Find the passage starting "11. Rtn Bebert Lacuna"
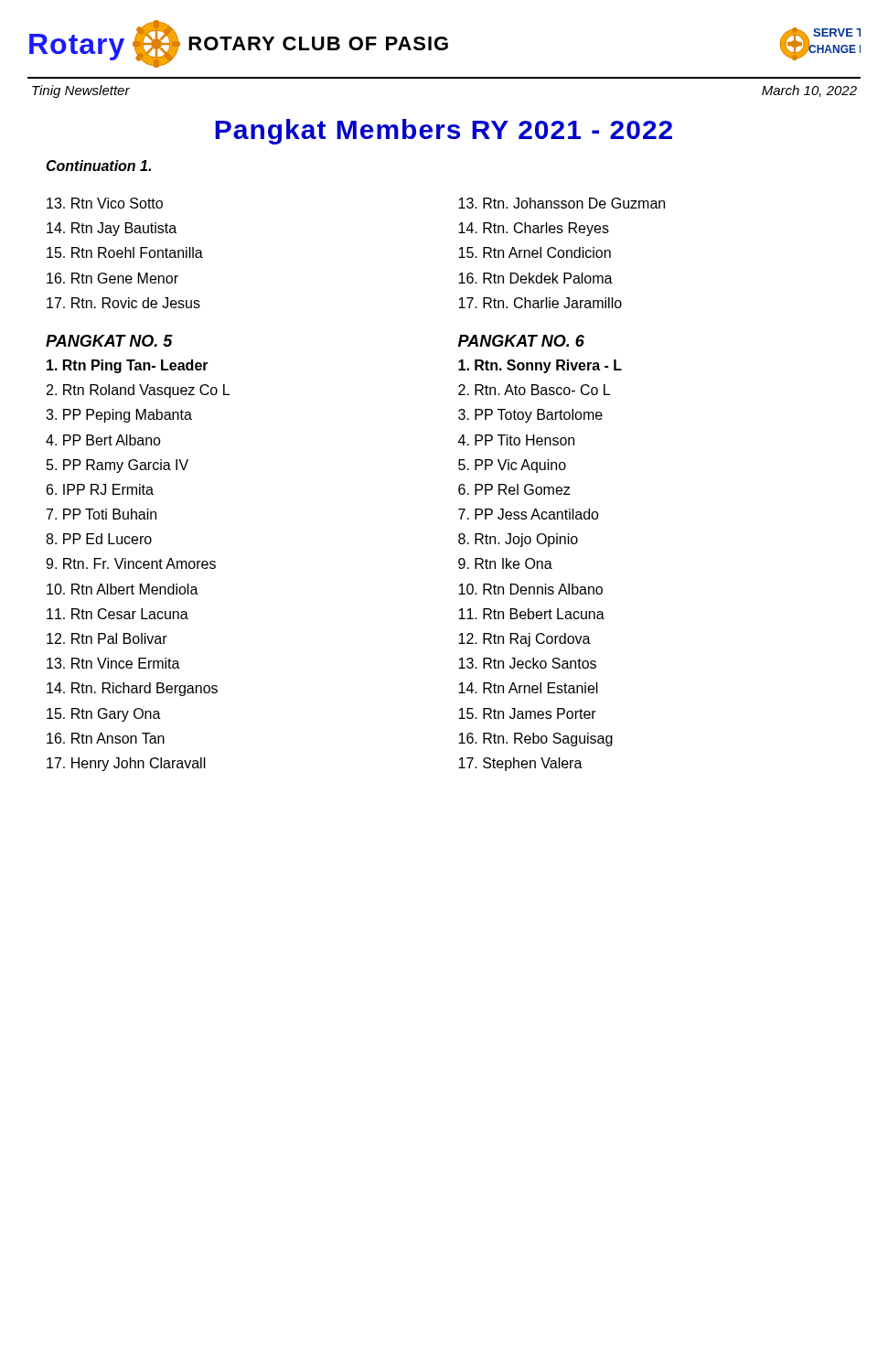 [x=531, y=614]
